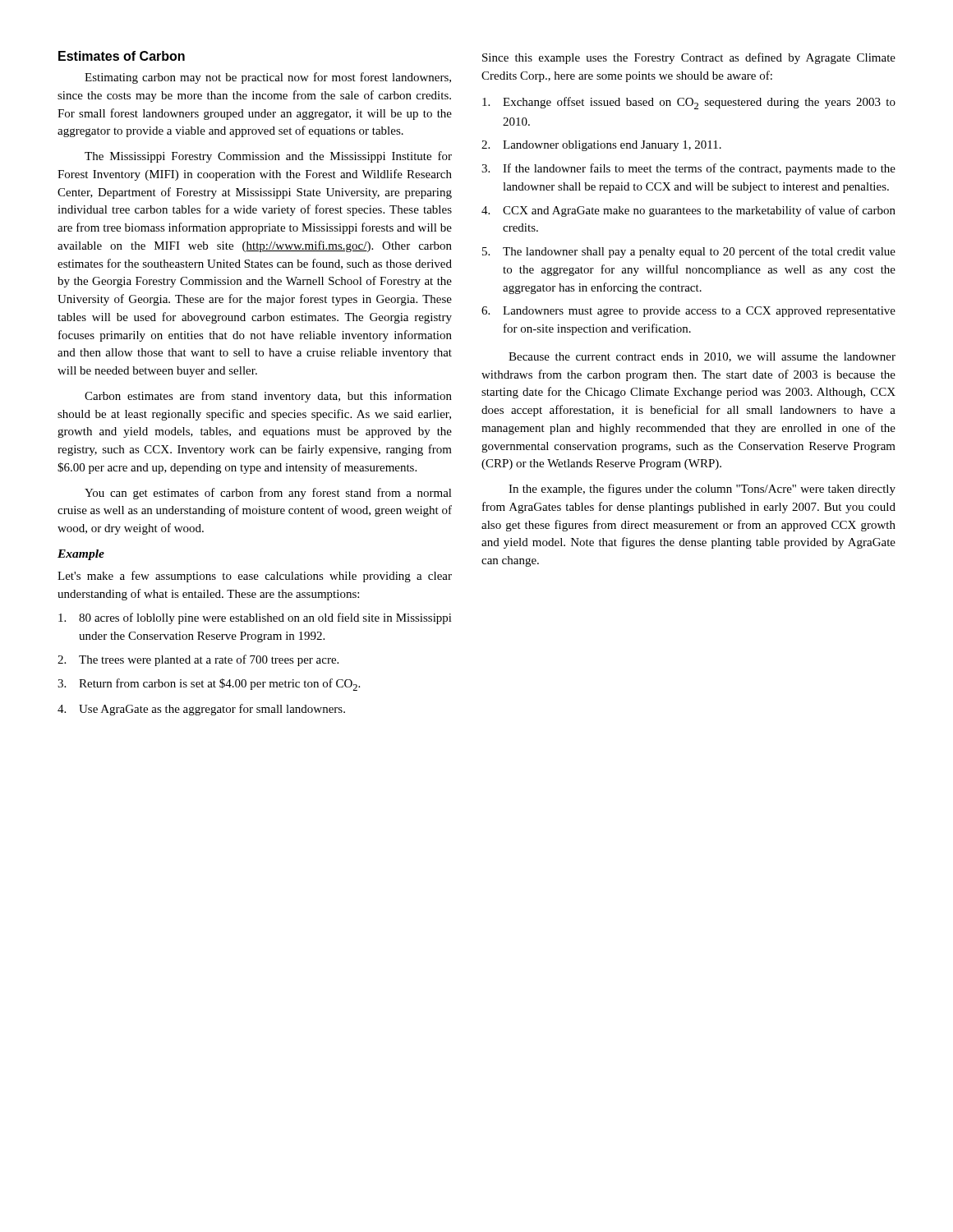Find the list item with the text "3. Return from carbon is set at $4.00"
Screen dimensions: 1232x953
click(209, 685)
